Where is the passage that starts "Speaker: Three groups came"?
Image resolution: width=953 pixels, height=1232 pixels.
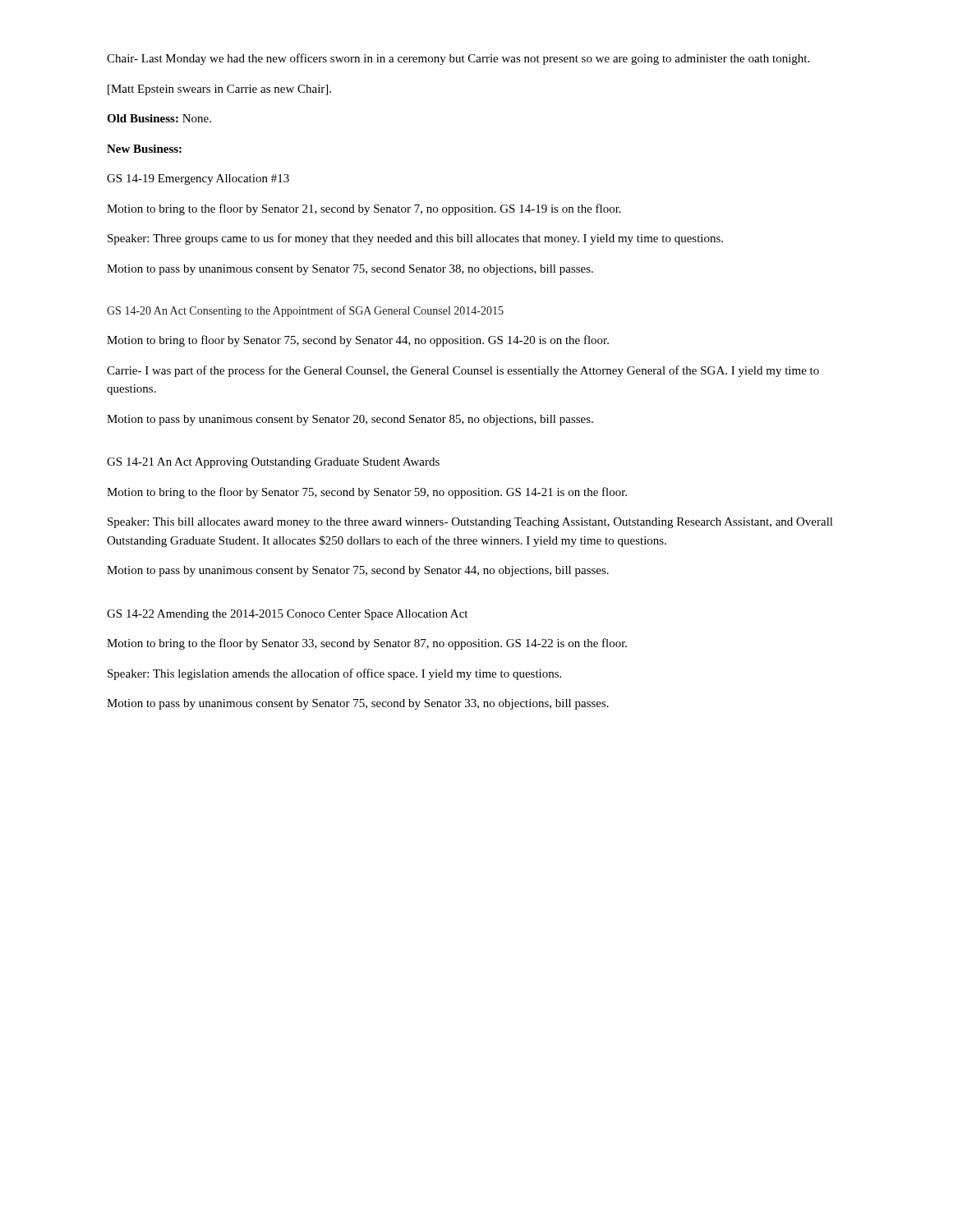pyautogui.click(x=415, y=238)
